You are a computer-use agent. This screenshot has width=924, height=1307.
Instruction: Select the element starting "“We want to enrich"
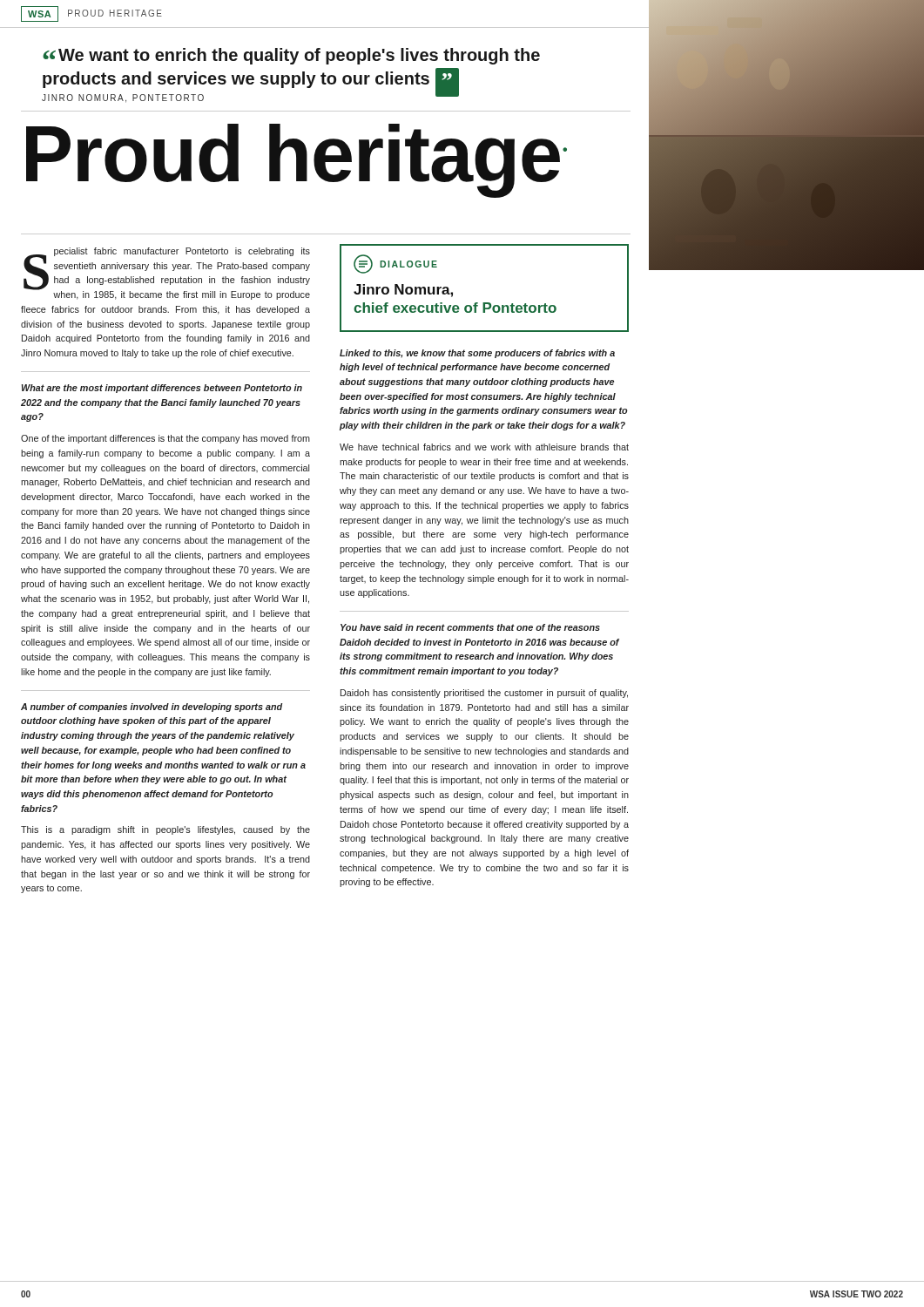[321, 70]
